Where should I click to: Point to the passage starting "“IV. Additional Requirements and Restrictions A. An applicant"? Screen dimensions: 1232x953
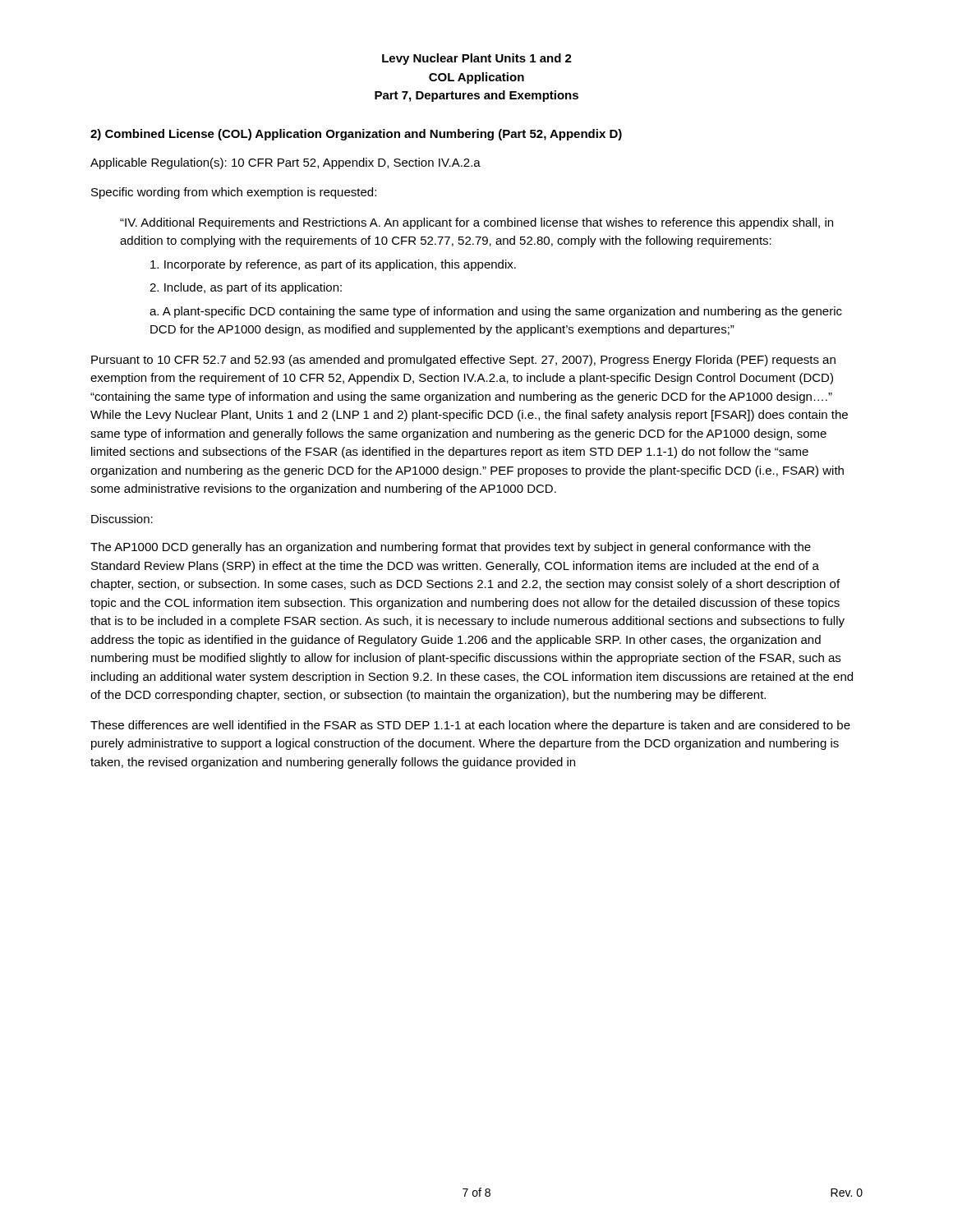(x=491, y=276)
